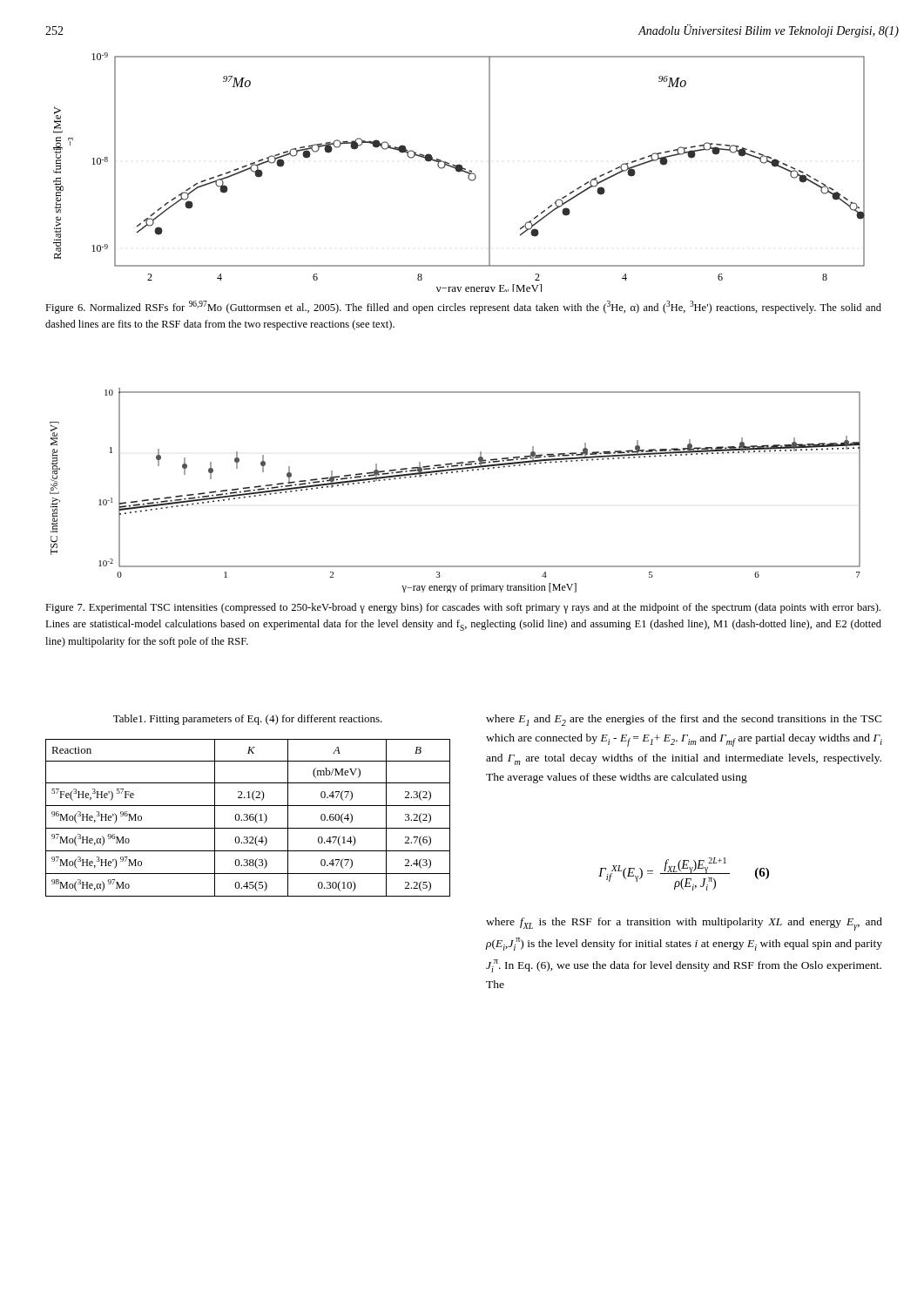Find the region starting "Figure 6. Normalized RSFs"

pyautogui.click(x=463, y=315)
